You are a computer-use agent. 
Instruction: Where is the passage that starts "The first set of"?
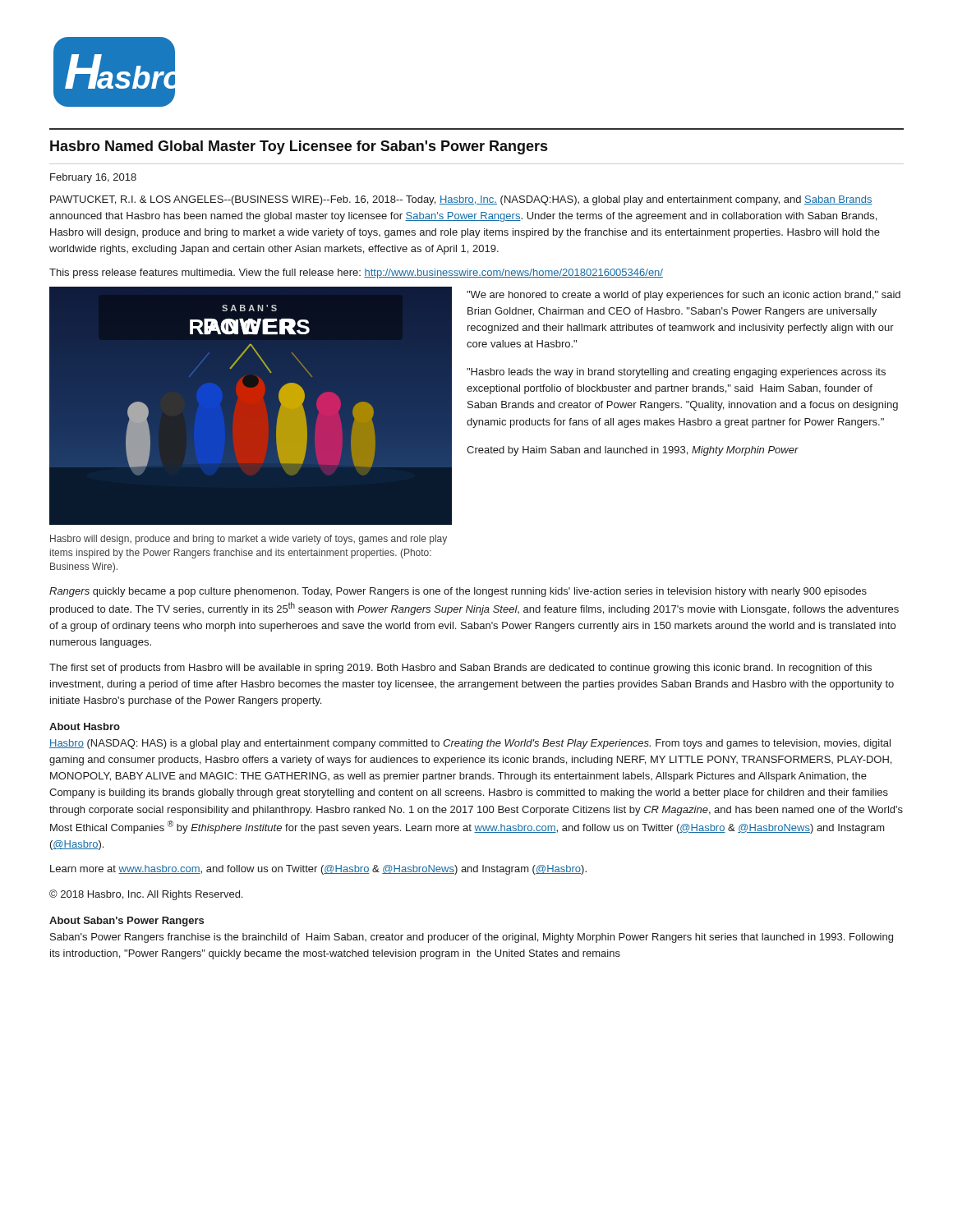pos(472,684)
